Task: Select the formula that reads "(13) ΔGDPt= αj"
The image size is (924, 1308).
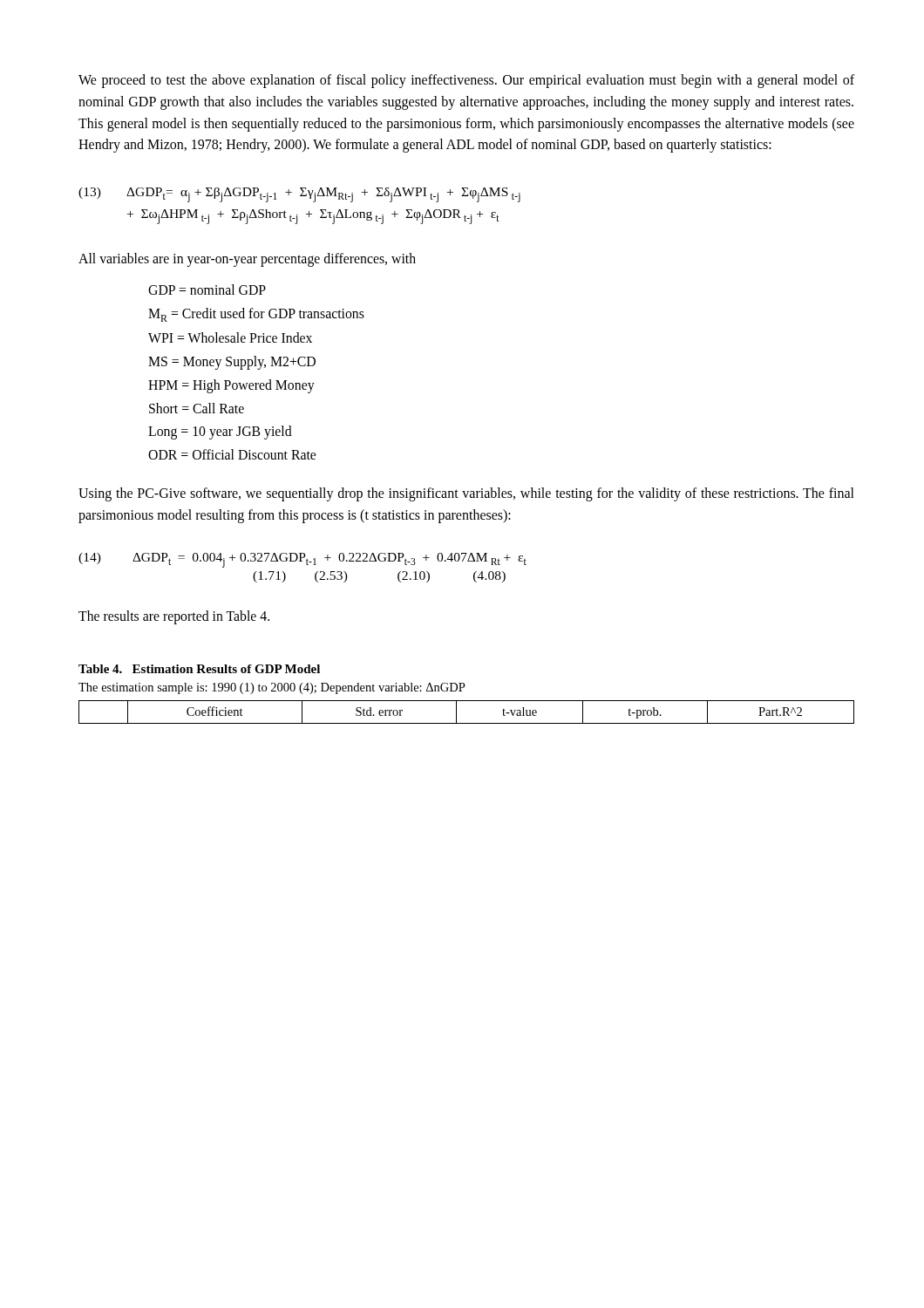Action: (x=466, y=204)
